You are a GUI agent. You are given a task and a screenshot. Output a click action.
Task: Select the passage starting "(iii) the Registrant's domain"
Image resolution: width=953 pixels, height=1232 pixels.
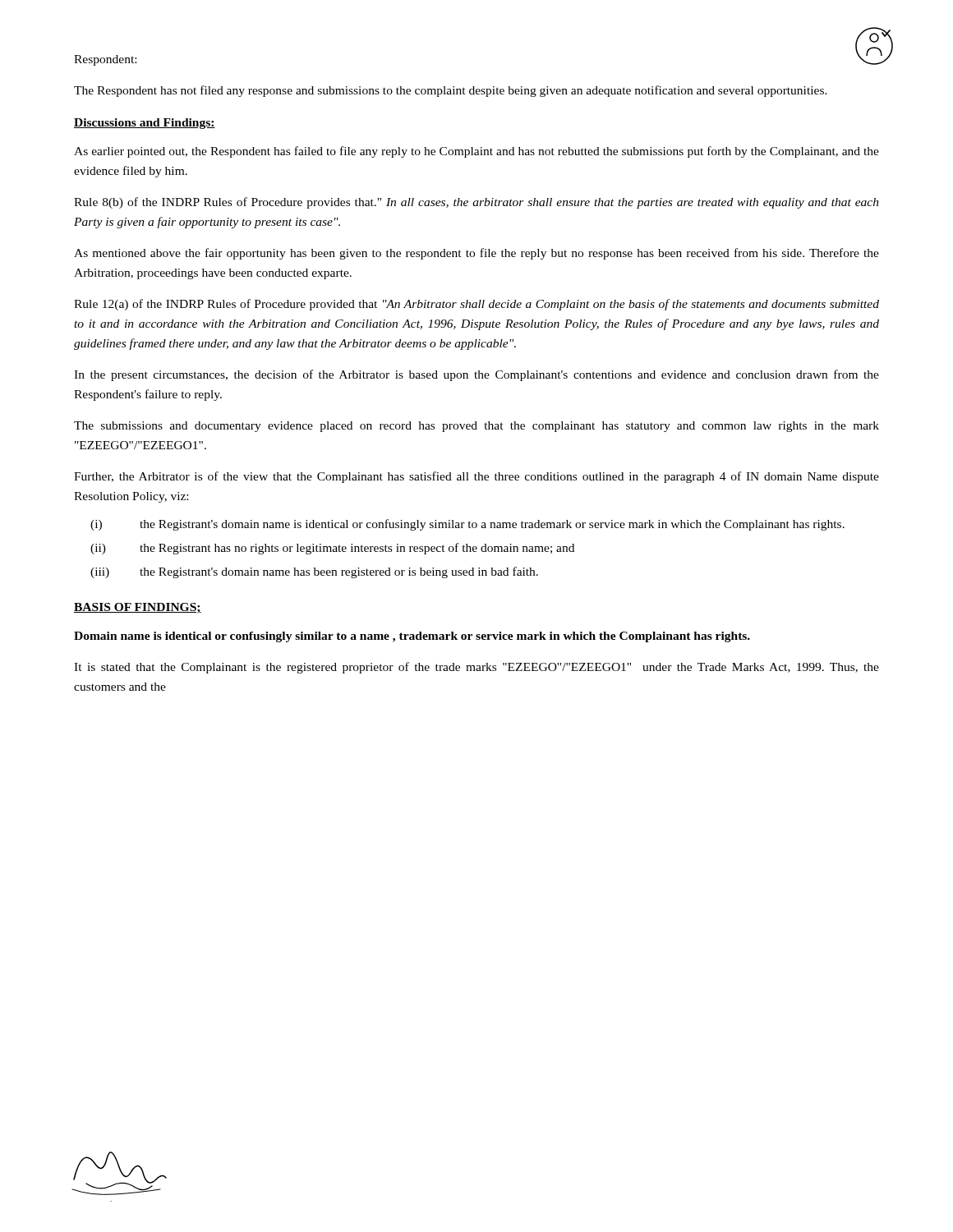(x=476, y=572)
